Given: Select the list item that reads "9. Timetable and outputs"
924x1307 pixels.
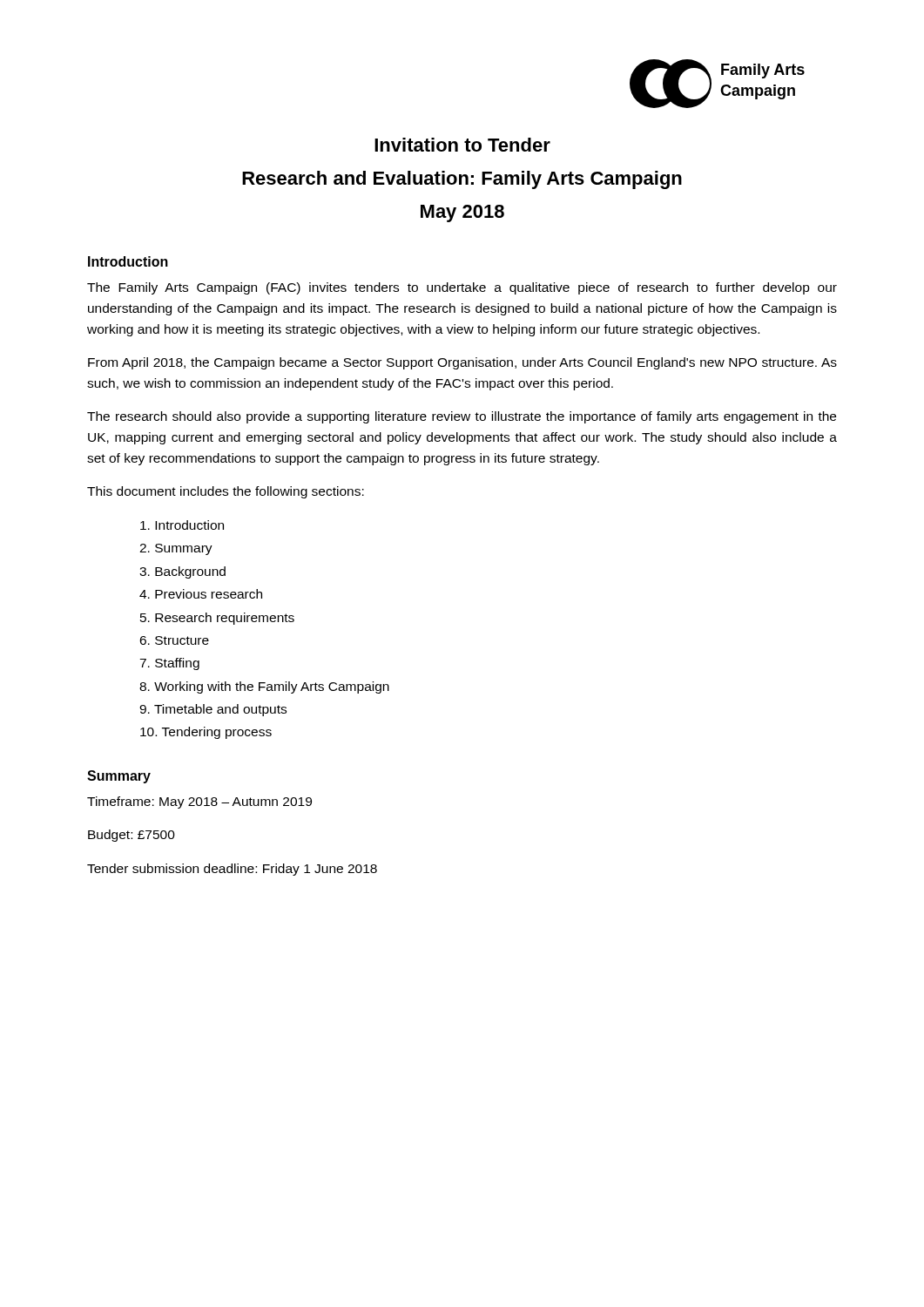Looking at the screenshot, I should click(x=213, y=709).
